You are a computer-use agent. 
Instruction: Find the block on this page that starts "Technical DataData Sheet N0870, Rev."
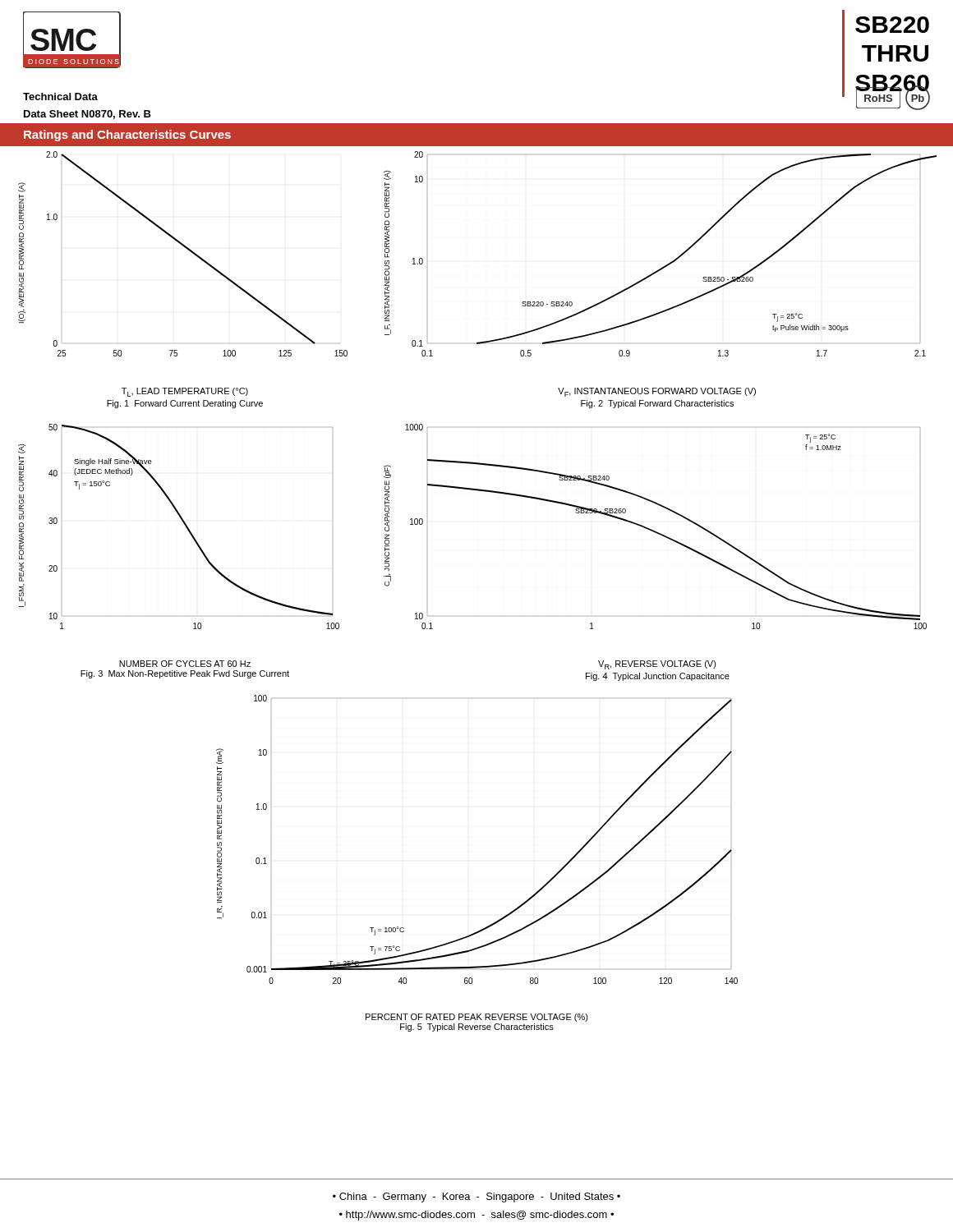(x=87, y=105)
